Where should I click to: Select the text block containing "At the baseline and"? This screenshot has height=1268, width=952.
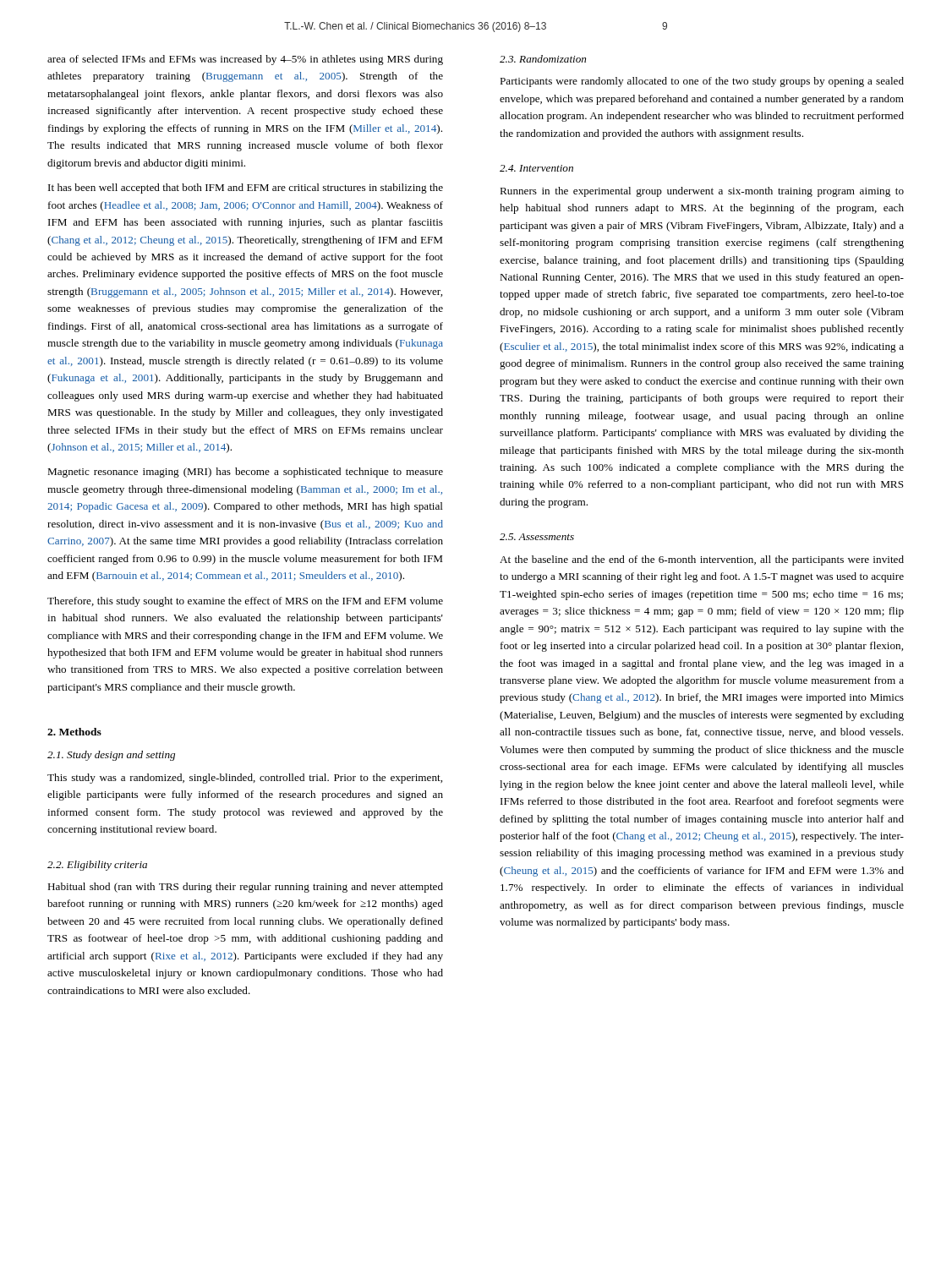[x=702, y=741]
